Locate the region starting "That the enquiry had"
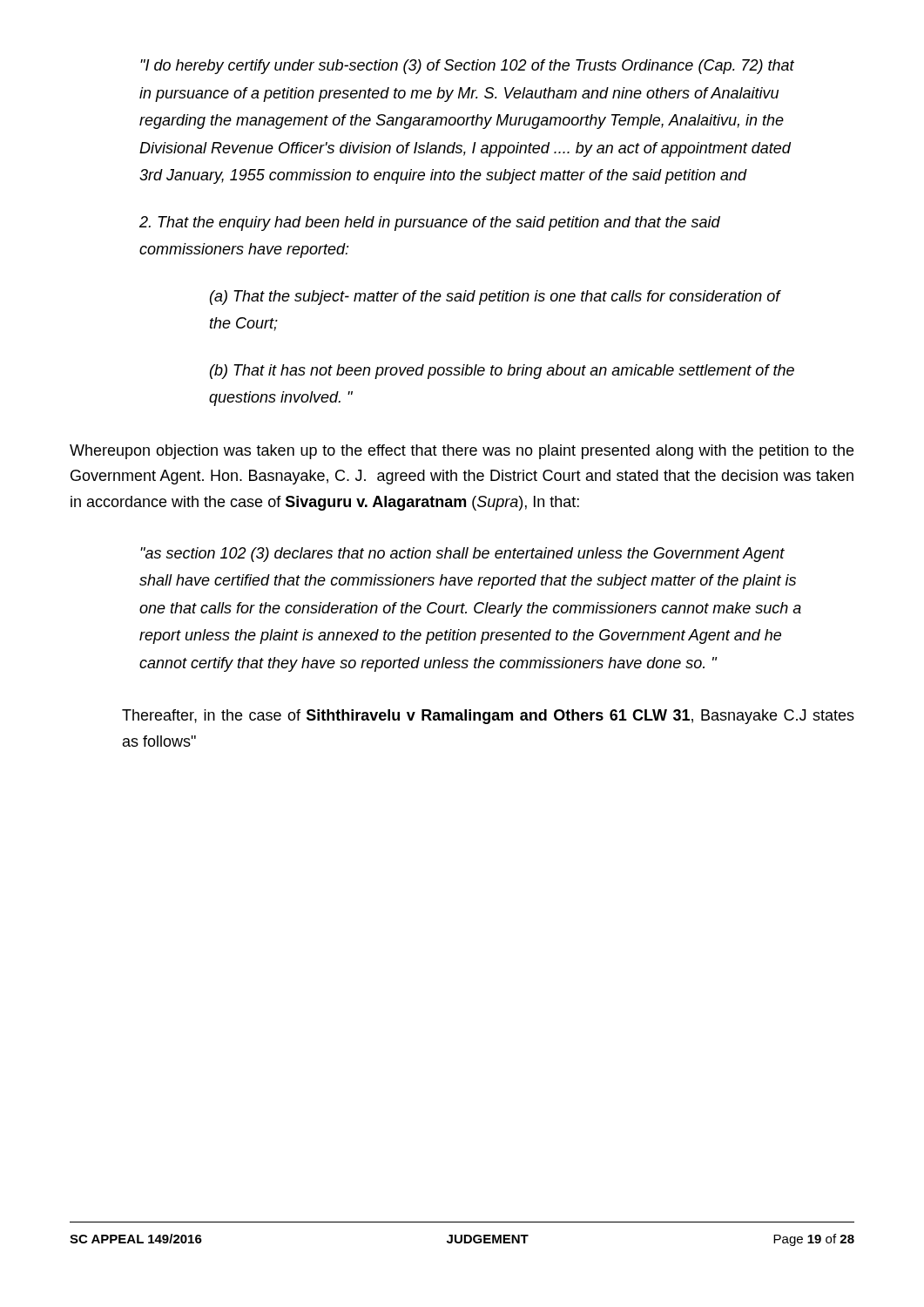 tap(430, 235)
